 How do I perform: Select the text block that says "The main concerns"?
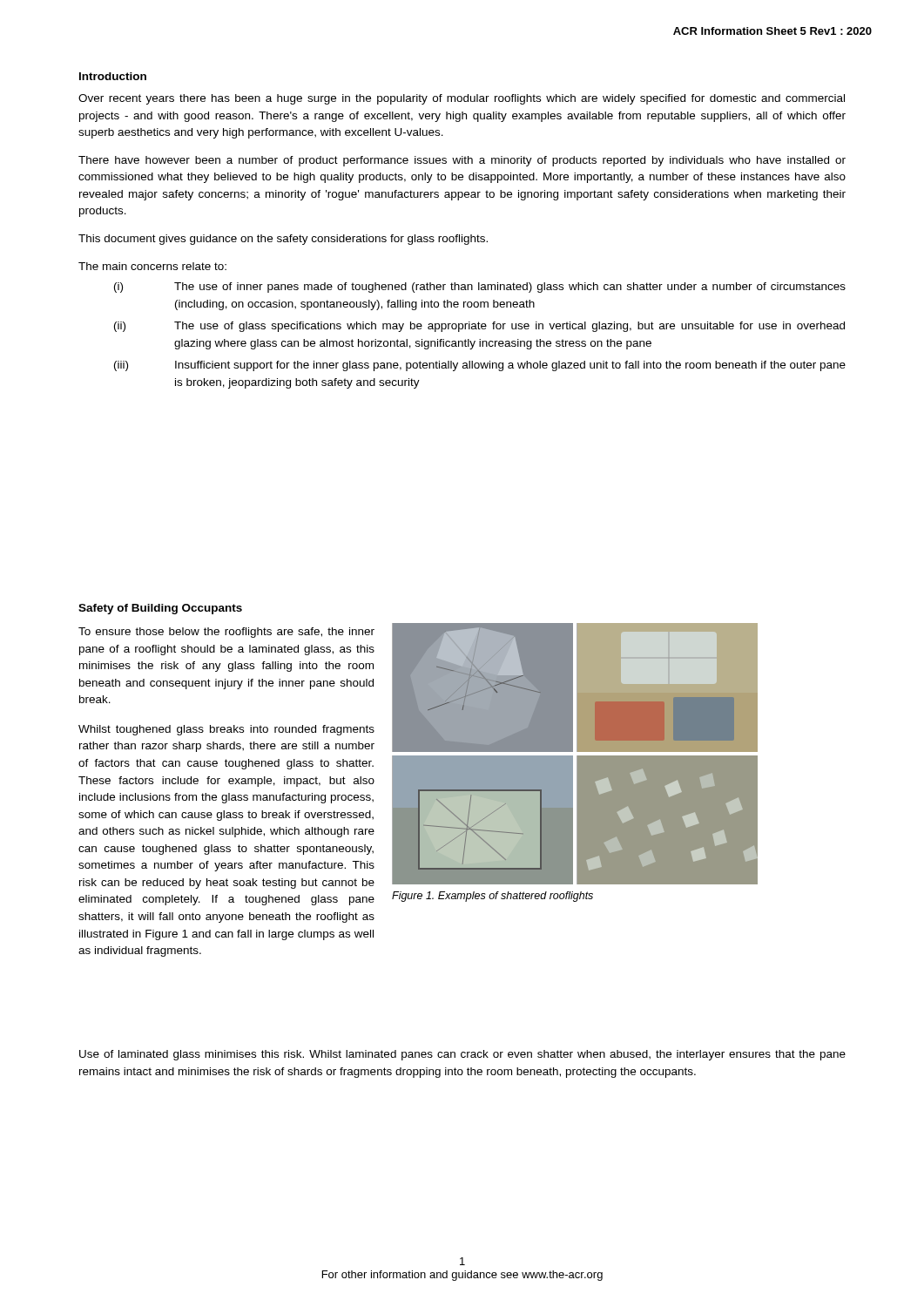coord(153,266)
